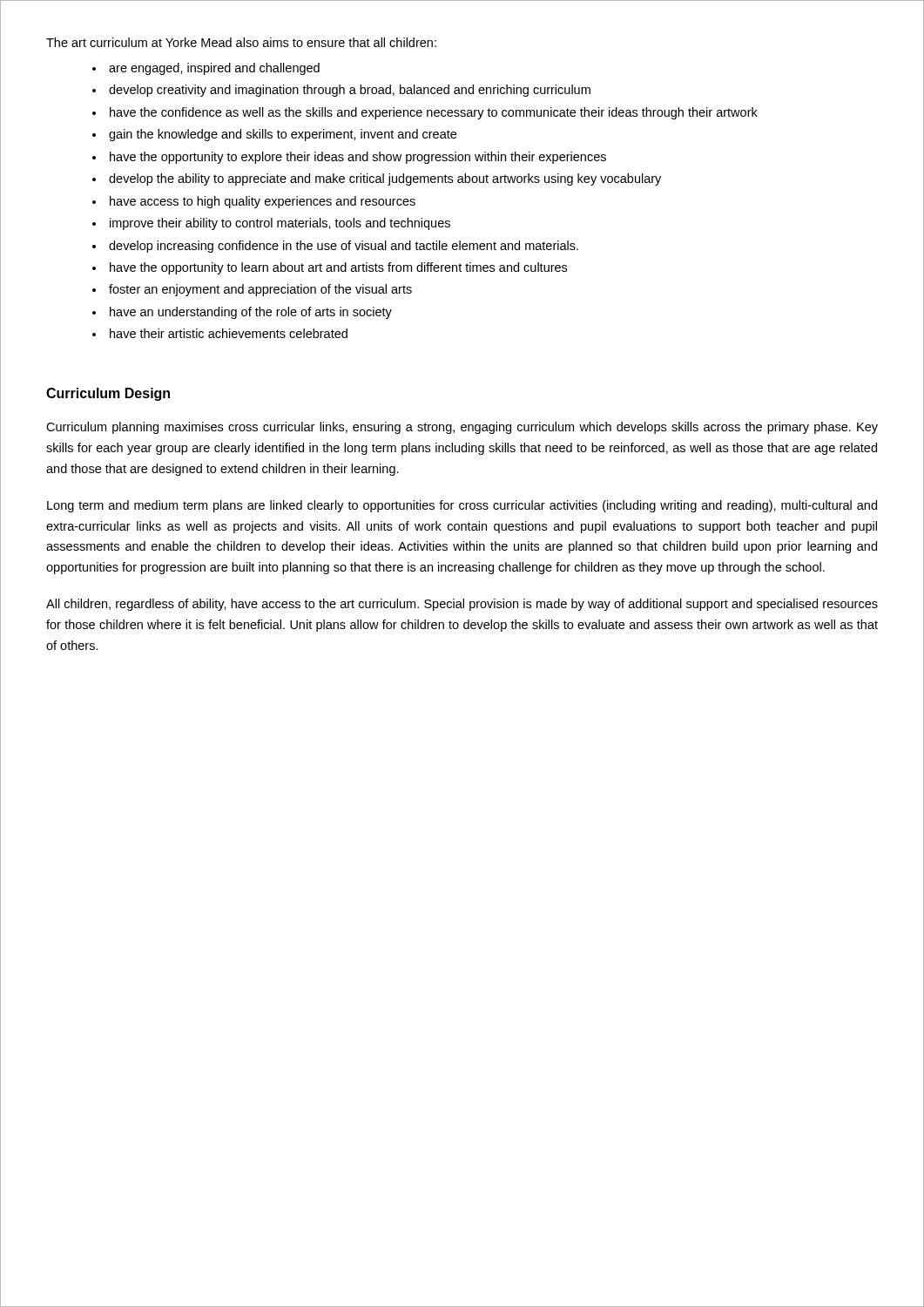Select the text block containing "Long term and"

coord(462,536)
